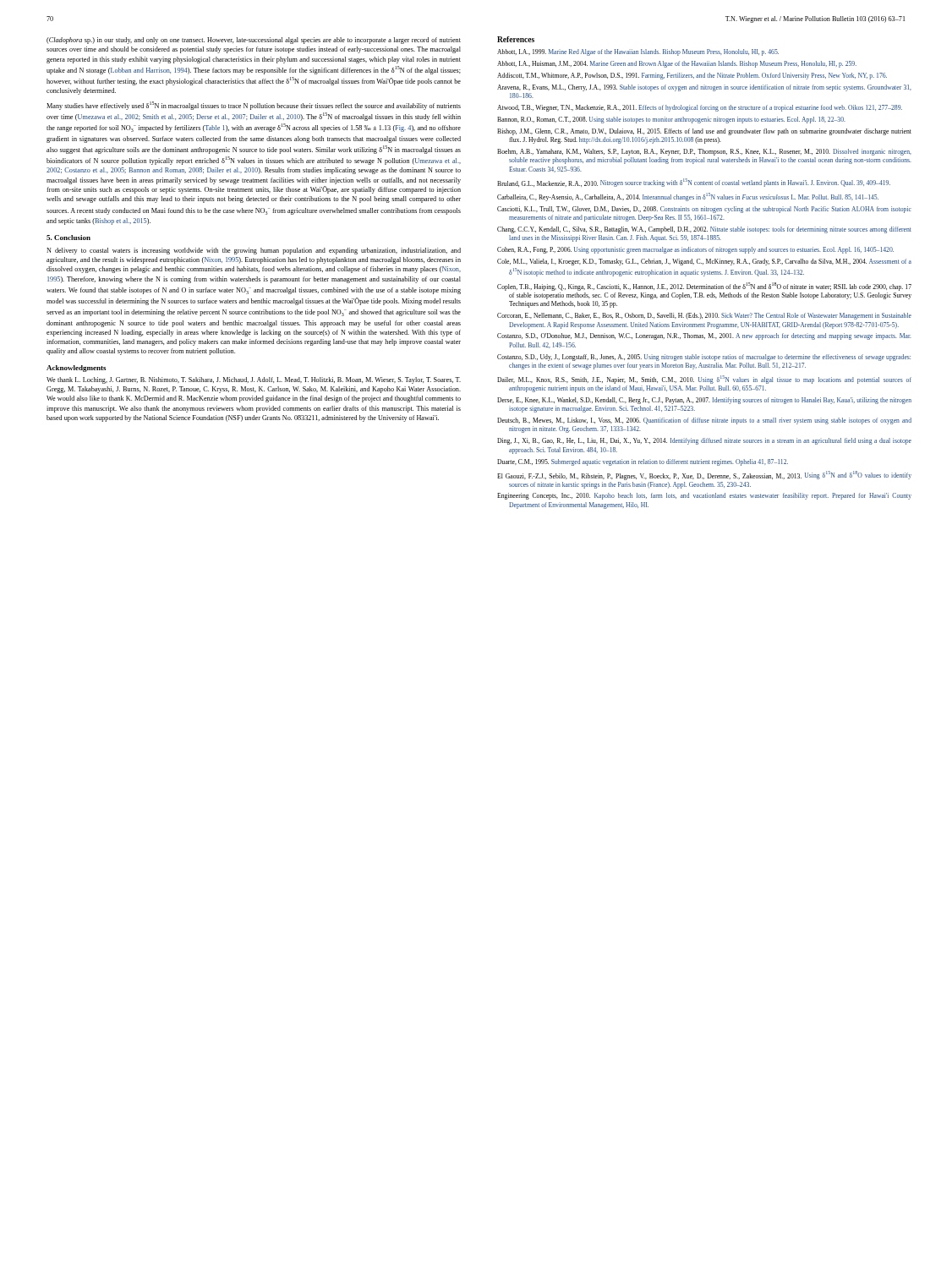Screen dimensions: 1268x952
Task: Click on the text starting "Abbott, I.A., Huisman, J.M.,"
Action: click(677, 64)
